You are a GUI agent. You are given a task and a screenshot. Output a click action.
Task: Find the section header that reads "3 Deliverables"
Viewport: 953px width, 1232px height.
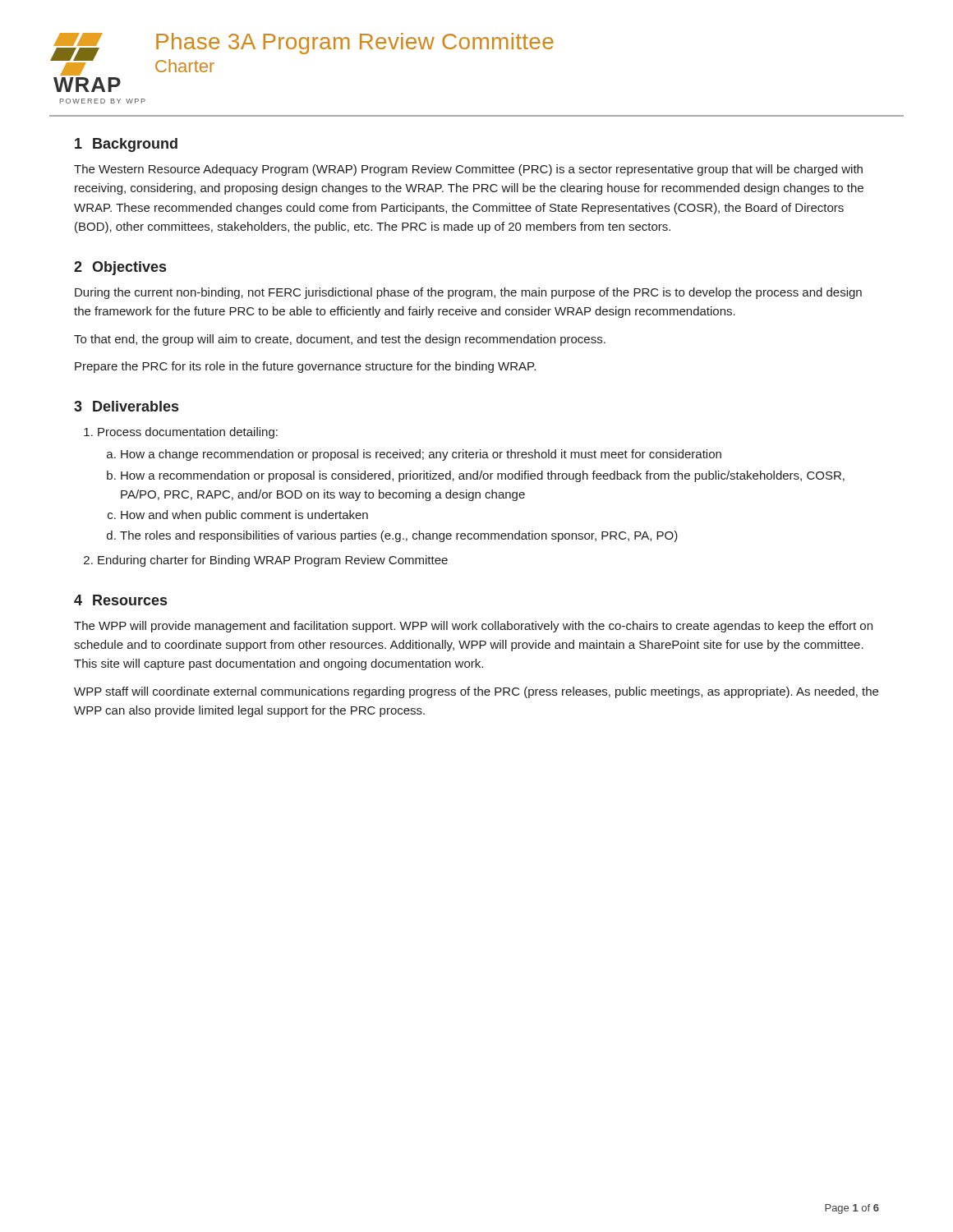(127, 407)
